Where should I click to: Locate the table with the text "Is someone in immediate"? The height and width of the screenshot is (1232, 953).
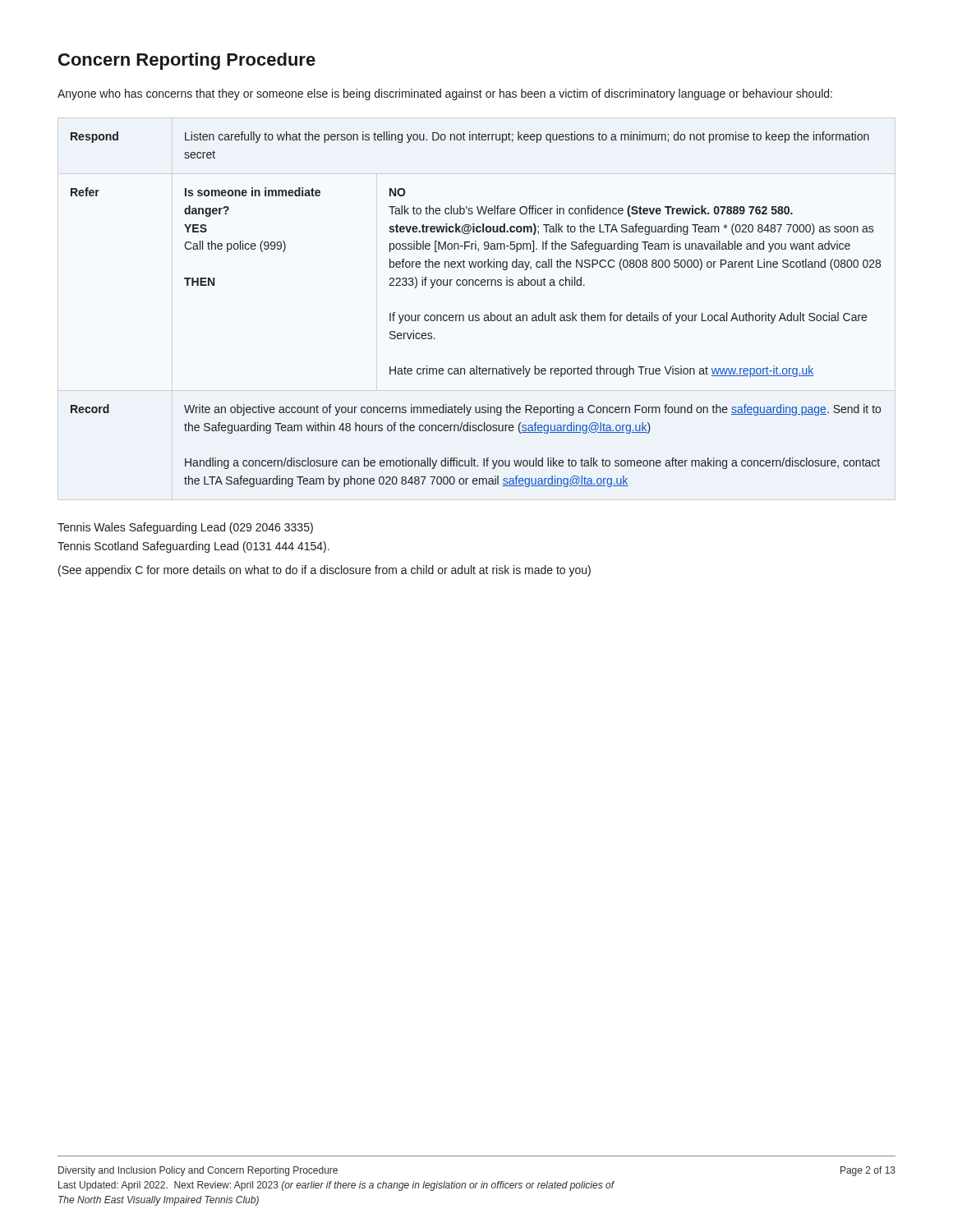coord(476,309)
